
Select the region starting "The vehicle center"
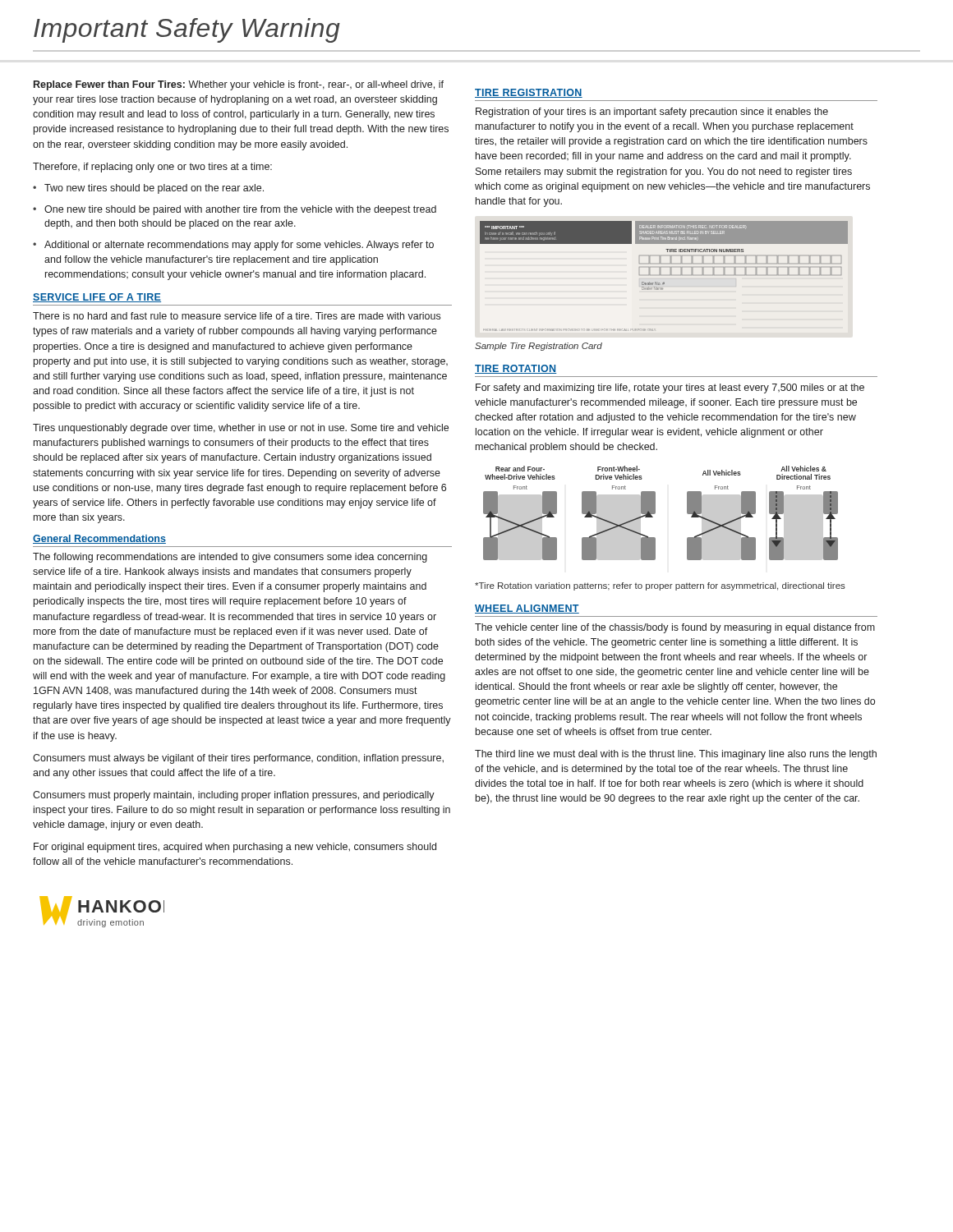click(676, 680)
